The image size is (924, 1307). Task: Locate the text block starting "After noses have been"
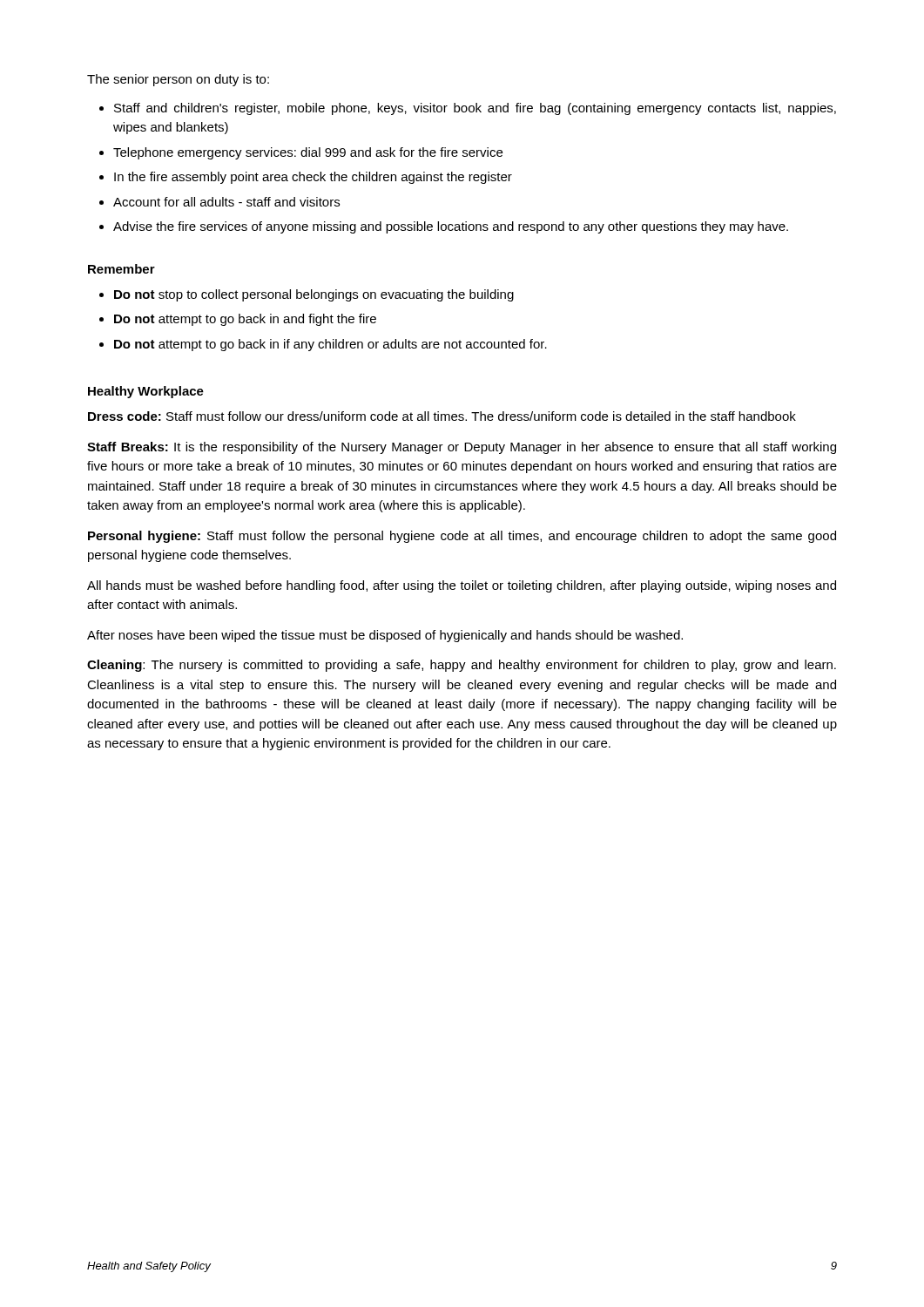click(386, 634)
